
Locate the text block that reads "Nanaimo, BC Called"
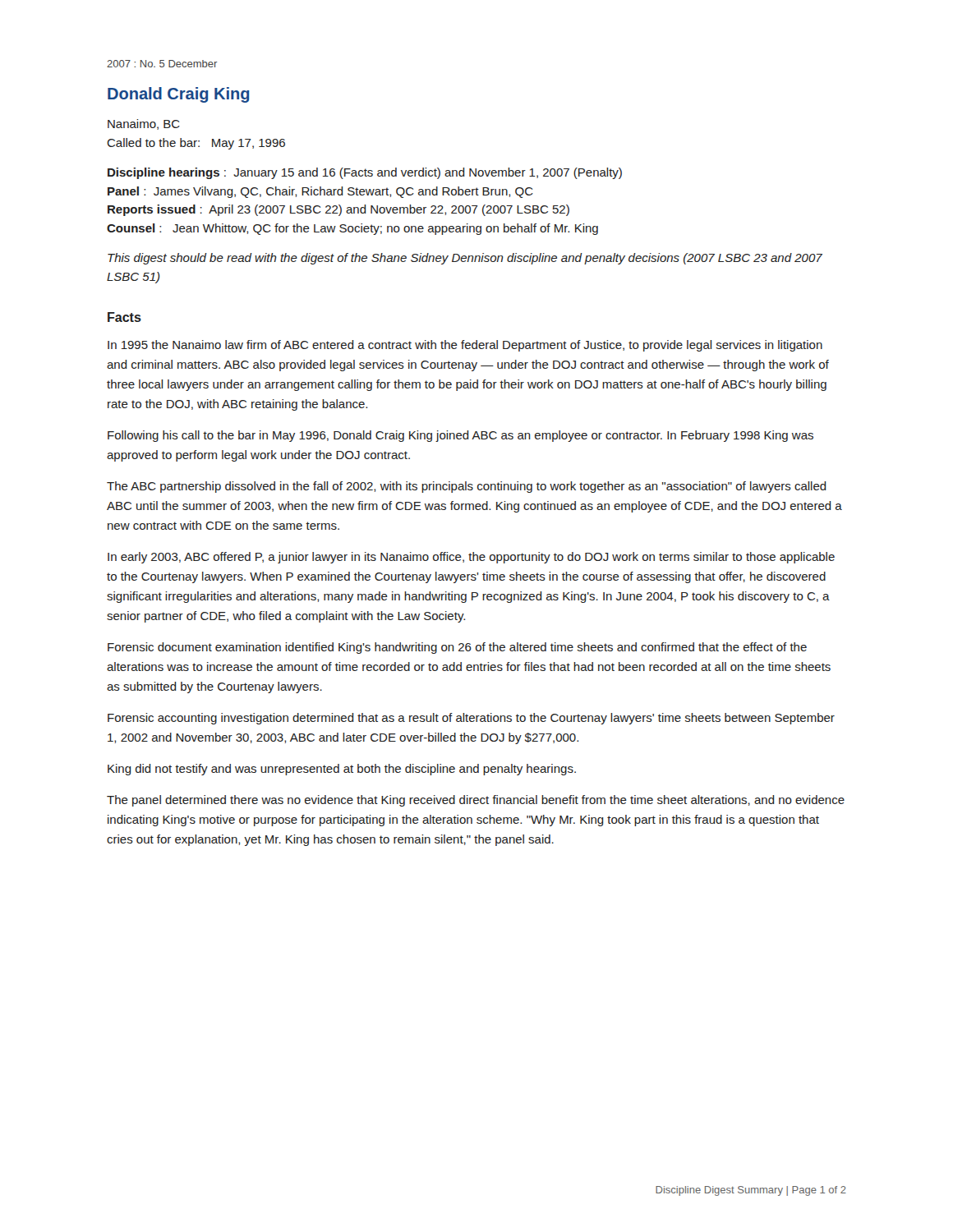[x=144, y=124]
